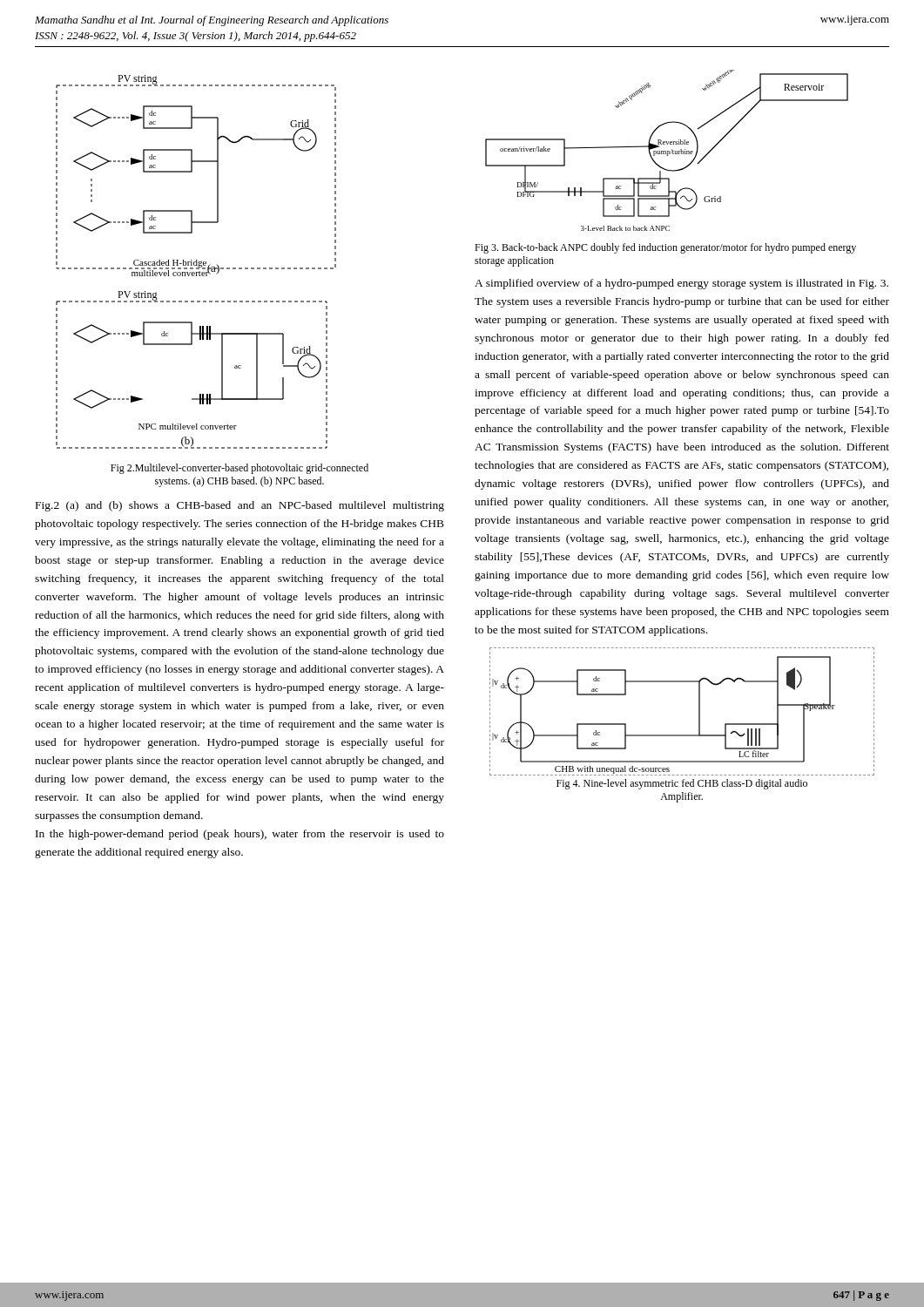Find the text starting "Fig 2.Multilevel-converter-based photovoltaic grid-connectedsystems. (a) CHB based. (b)"
The width and height of the screenshot is (924, 1307).
239,474
